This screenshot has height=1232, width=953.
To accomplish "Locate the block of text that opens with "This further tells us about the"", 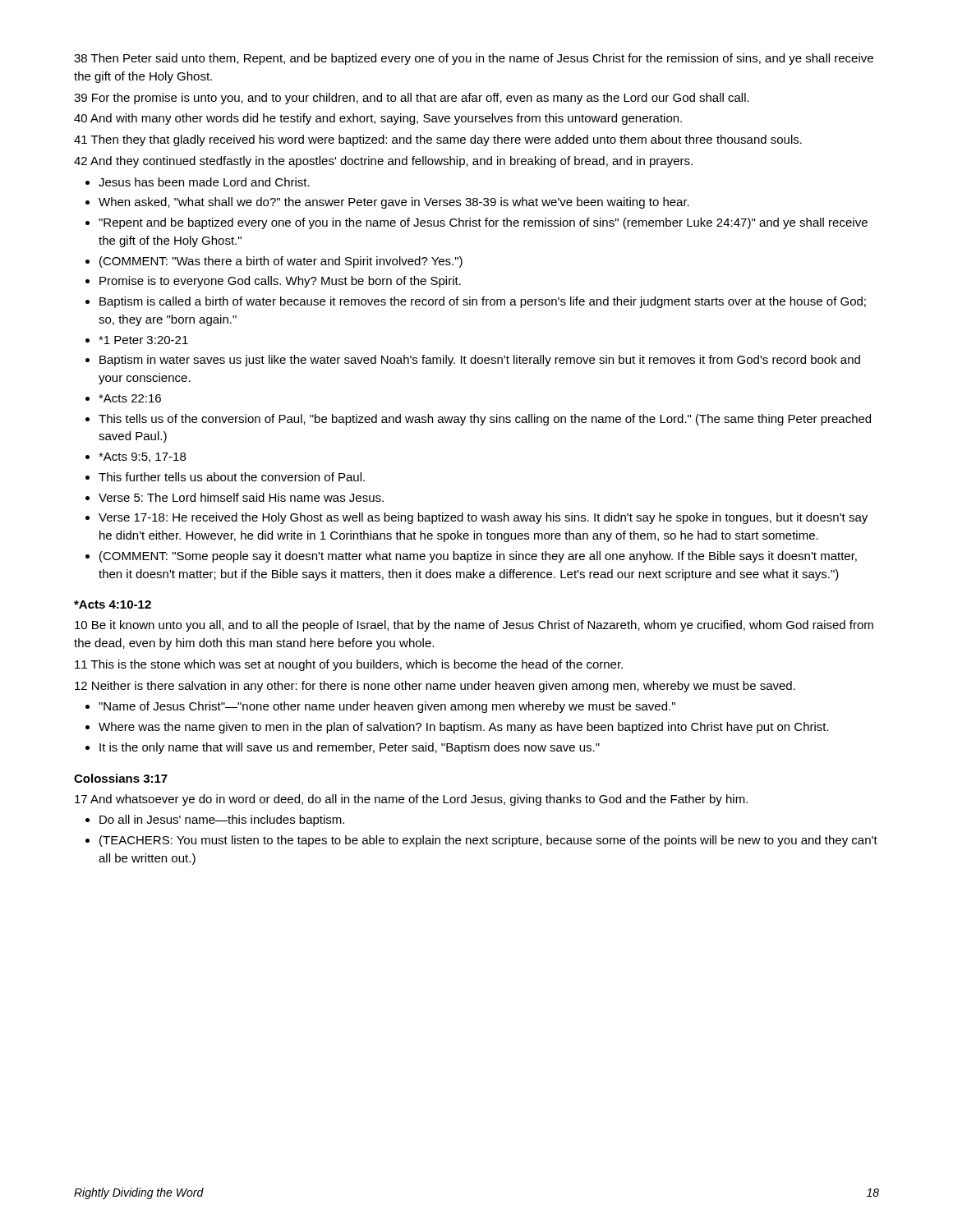I will tap(232, 477).
